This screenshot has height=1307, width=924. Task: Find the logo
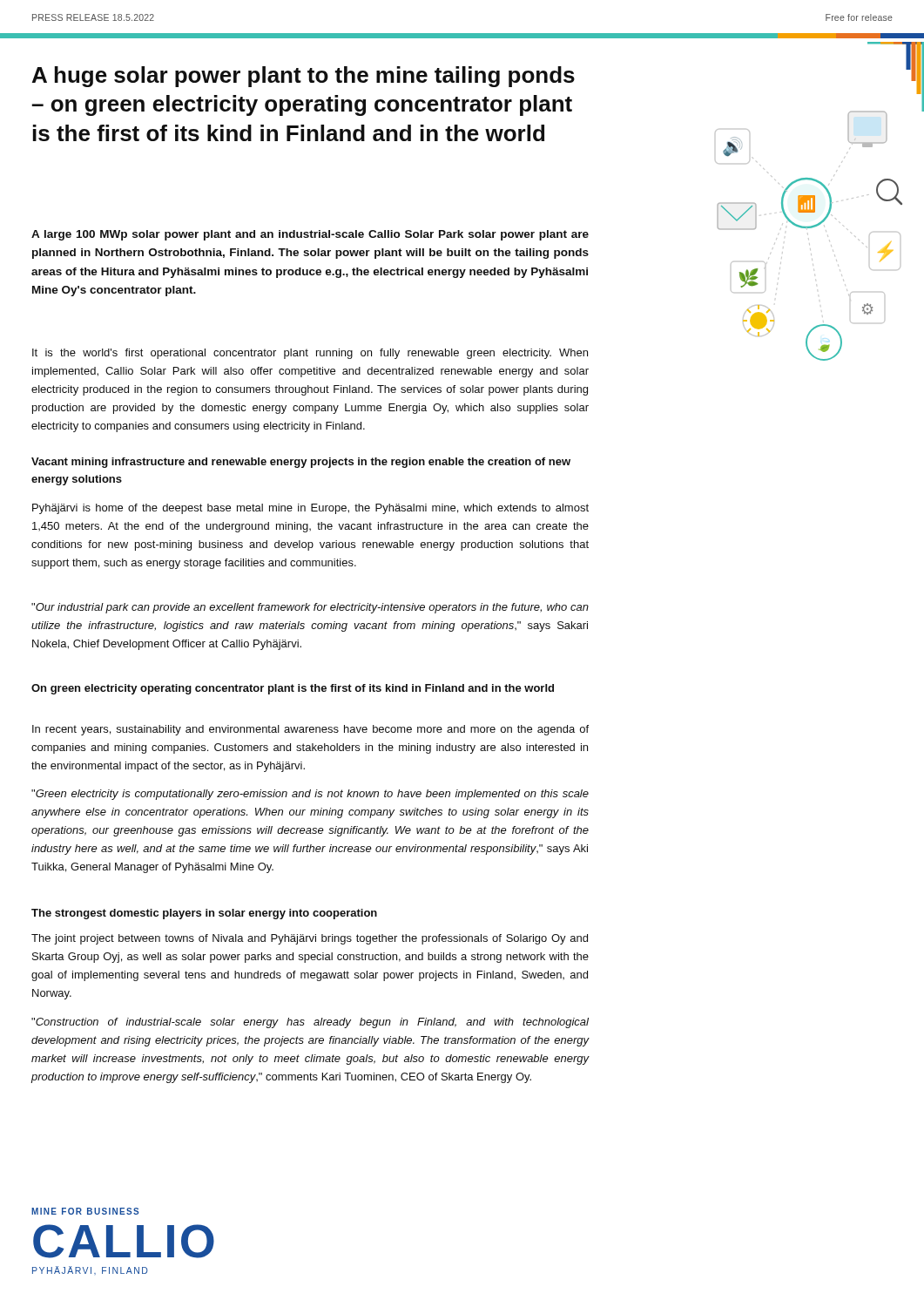127,1241
